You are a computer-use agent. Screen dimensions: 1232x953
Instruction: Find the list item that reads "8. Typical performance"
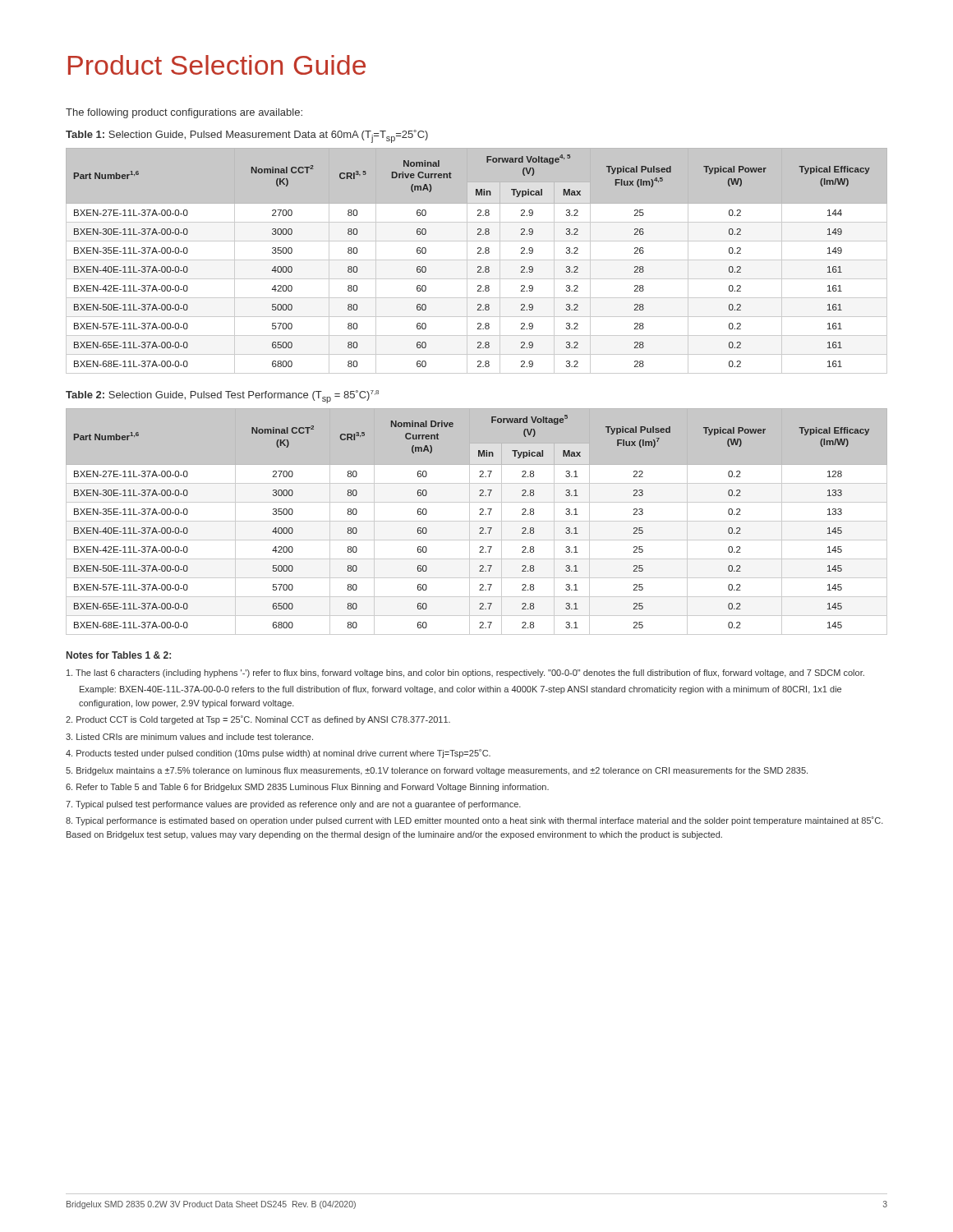(x=476, y=828)
